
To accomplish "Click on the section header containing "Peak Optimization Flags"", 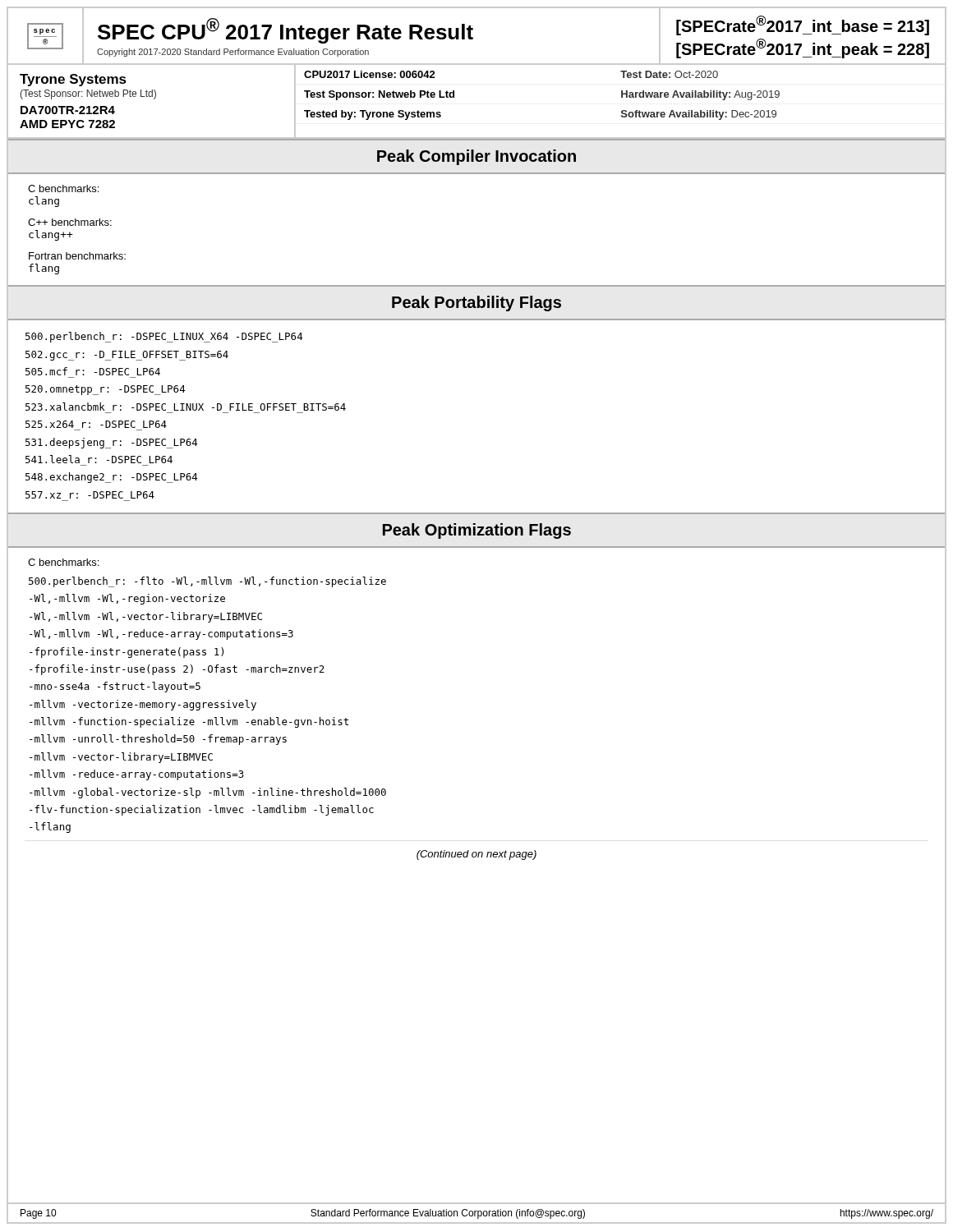I will pyautogui.click(x=476, y=530).
